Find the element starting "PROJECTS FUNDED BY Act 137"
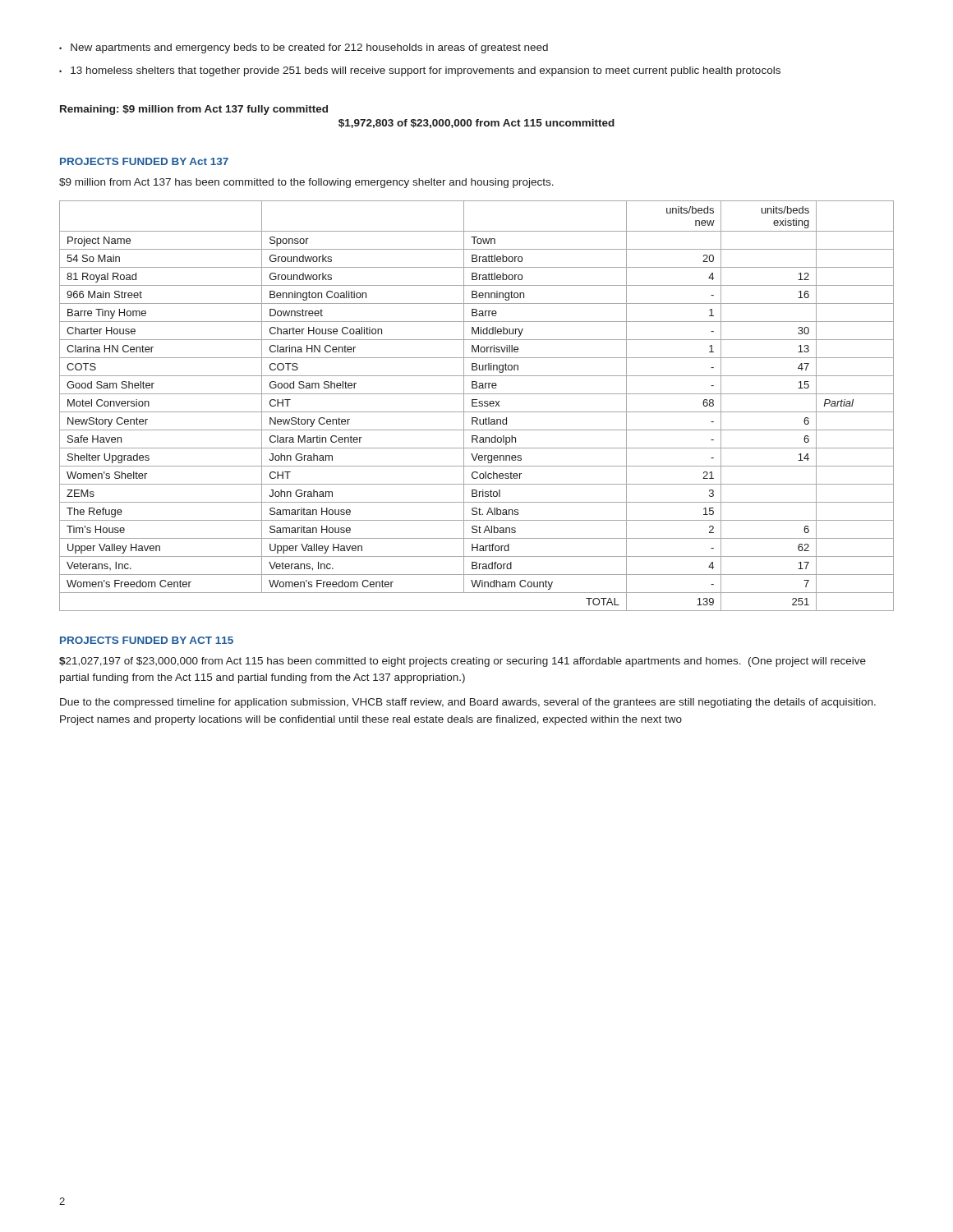 [144, 161]
